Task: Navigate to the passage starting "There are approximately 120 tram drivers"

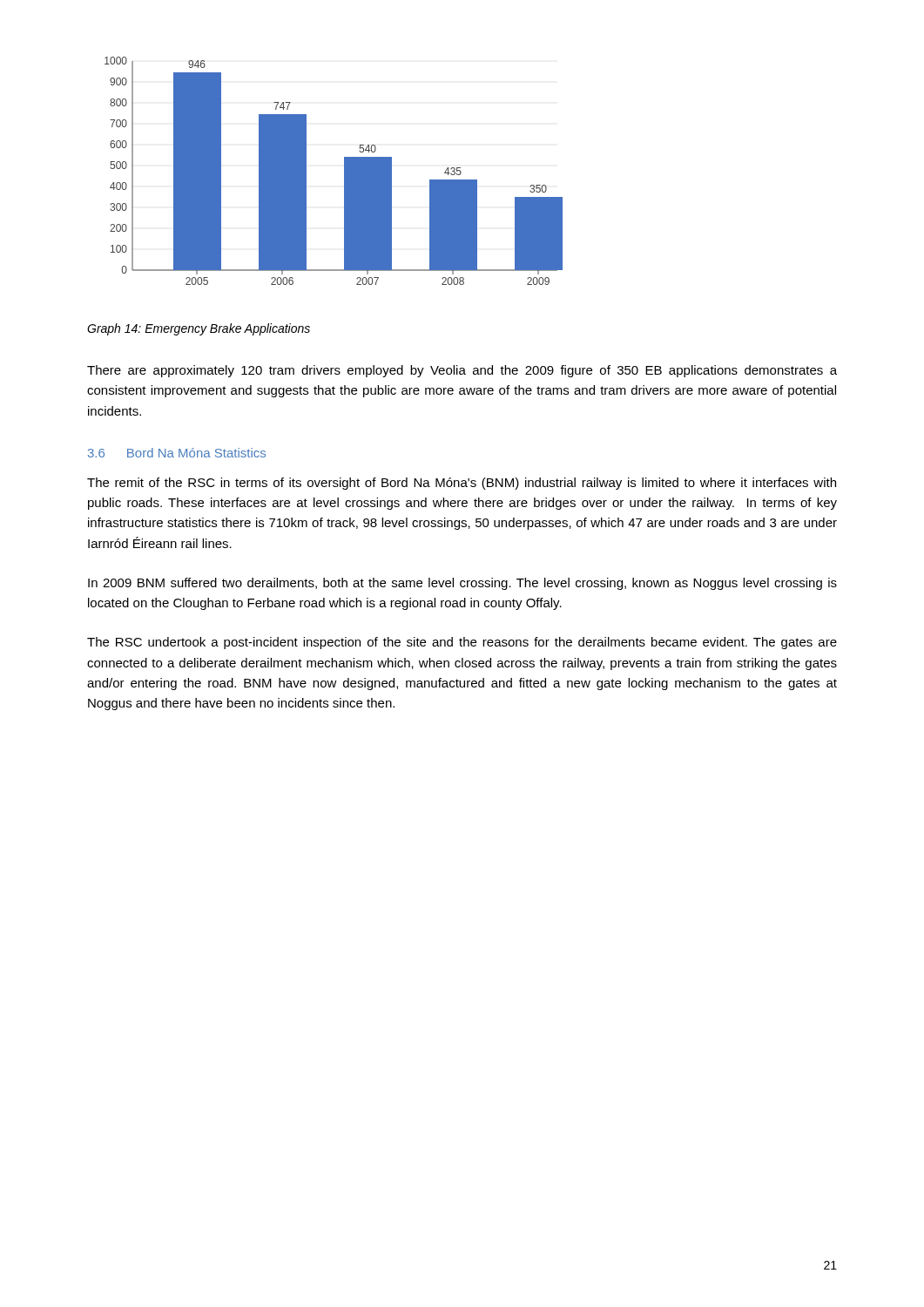Action: [462, 390]
